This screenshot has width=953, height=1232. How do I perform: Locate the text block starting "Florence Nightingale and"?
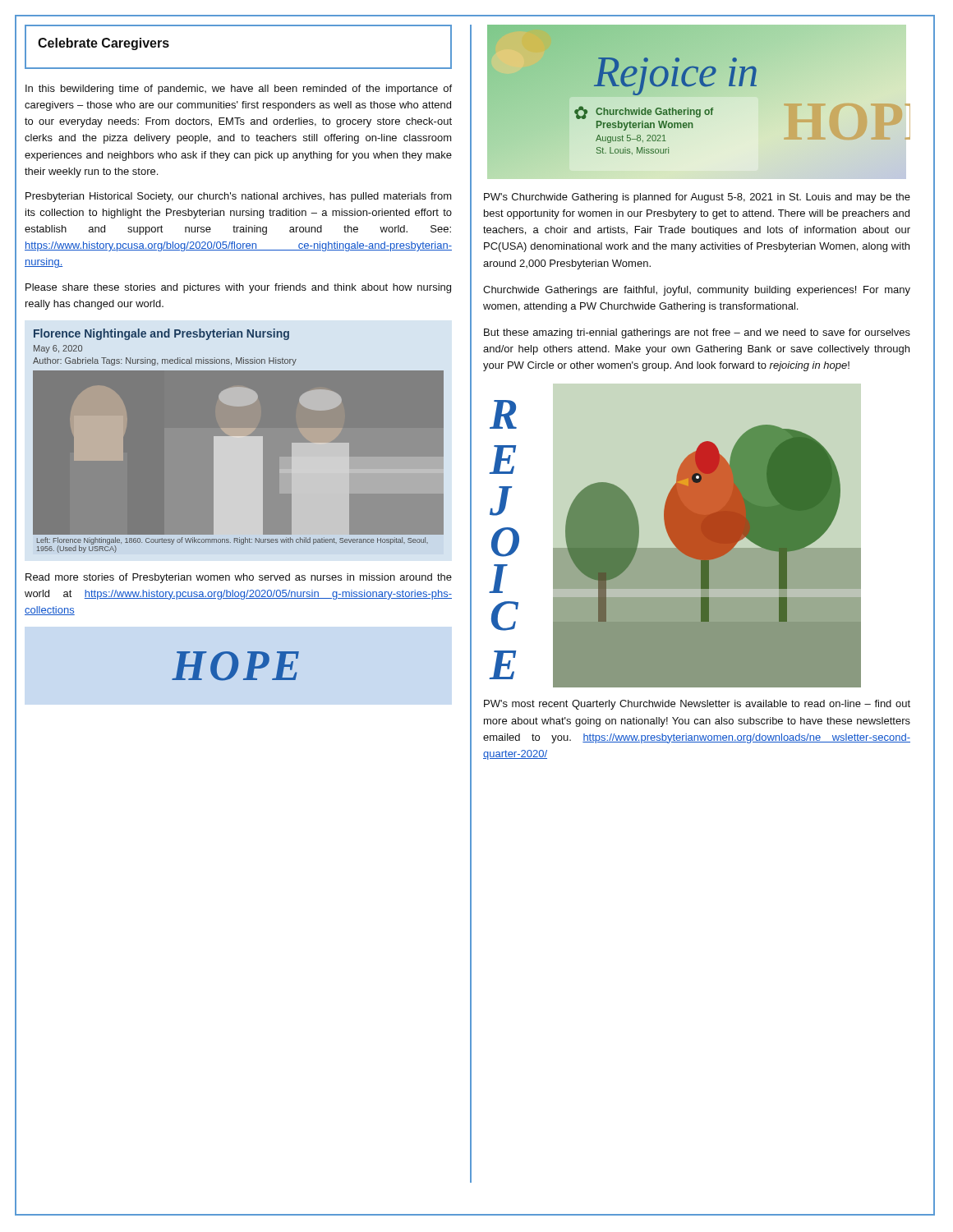pyautogui.click(x=161, y=333)
